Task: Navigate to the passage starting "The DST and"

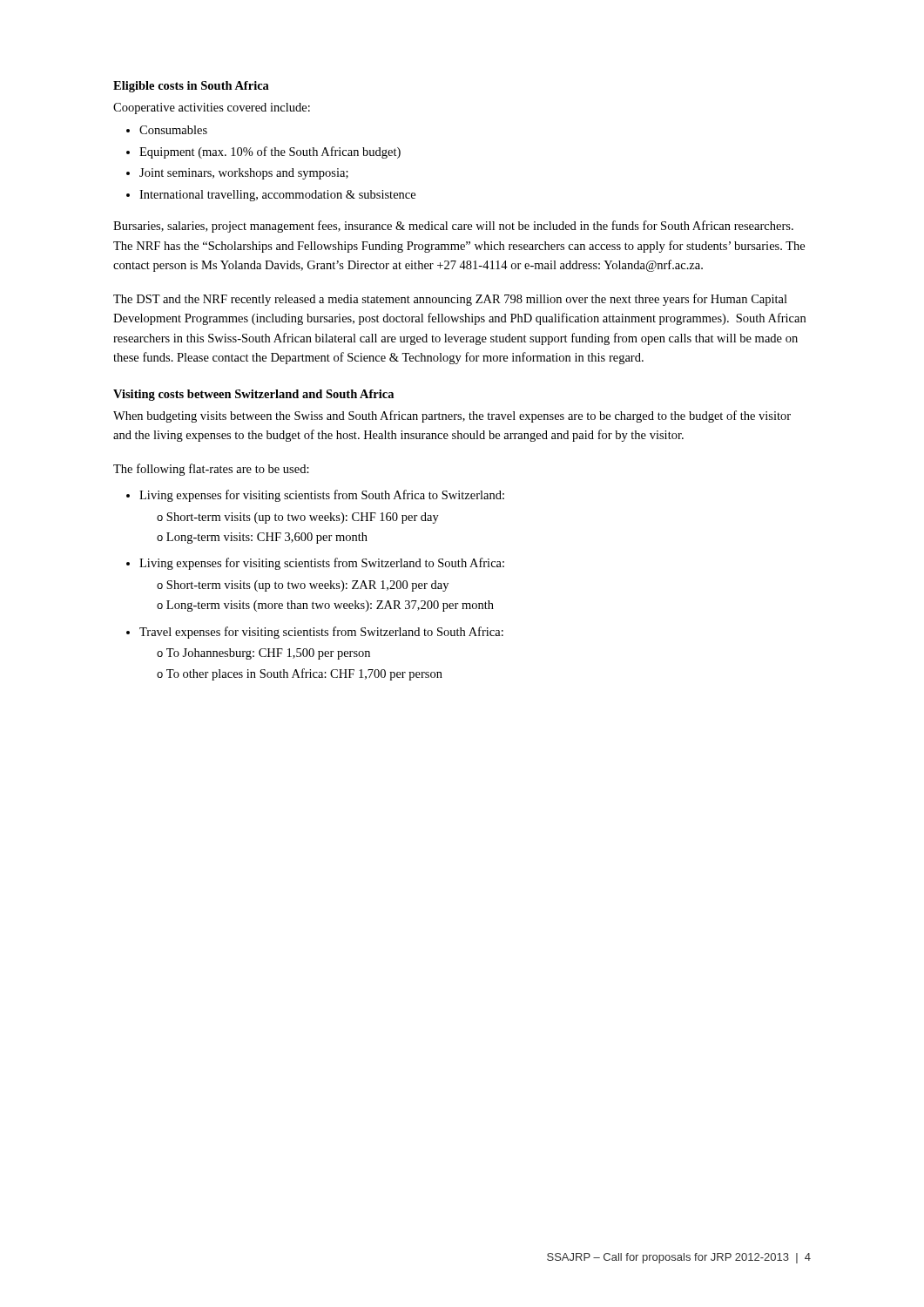Action: [x=460, y=328]
